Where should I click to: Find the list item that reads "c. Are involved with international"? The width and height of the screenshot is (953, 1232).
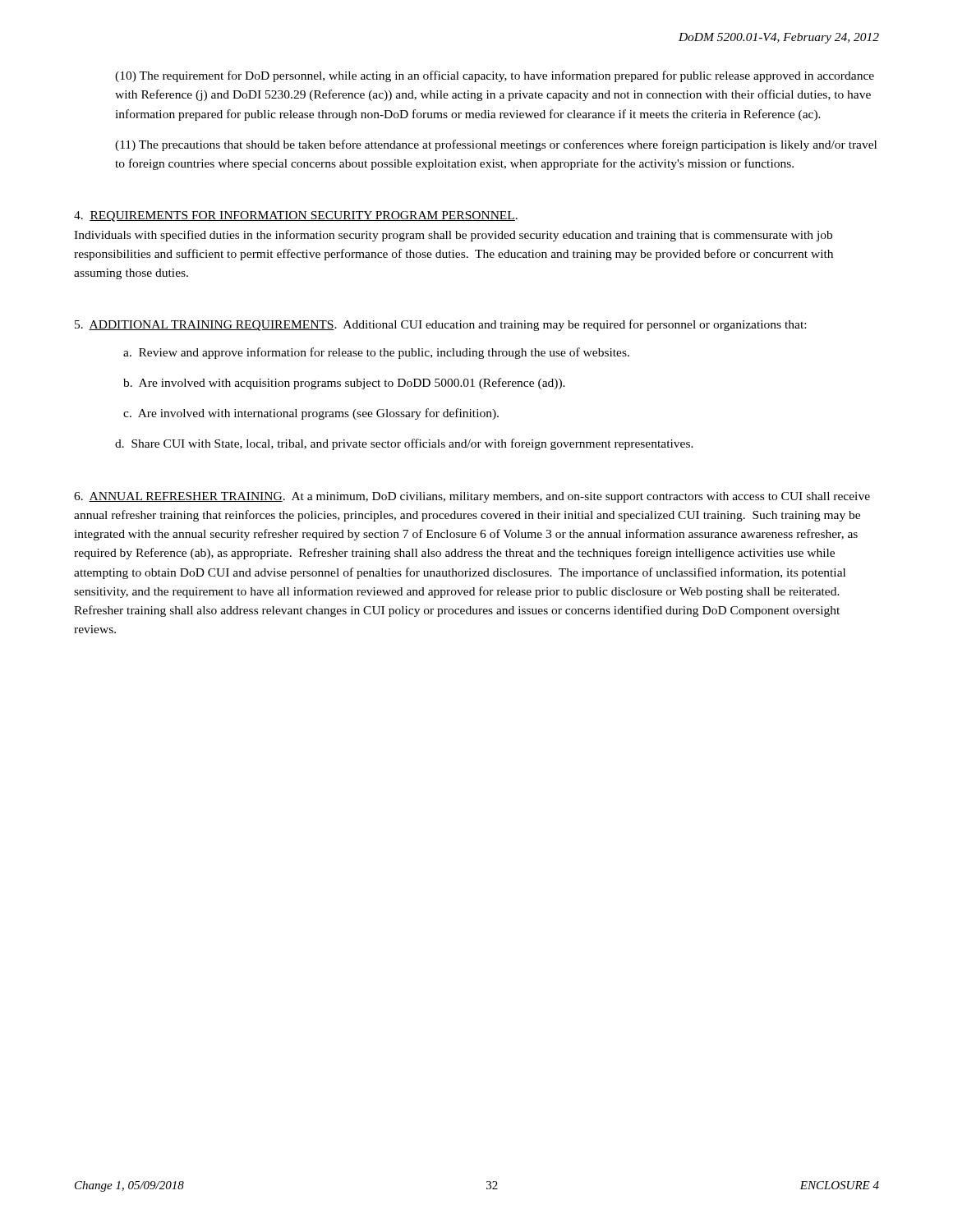[311, 413]
